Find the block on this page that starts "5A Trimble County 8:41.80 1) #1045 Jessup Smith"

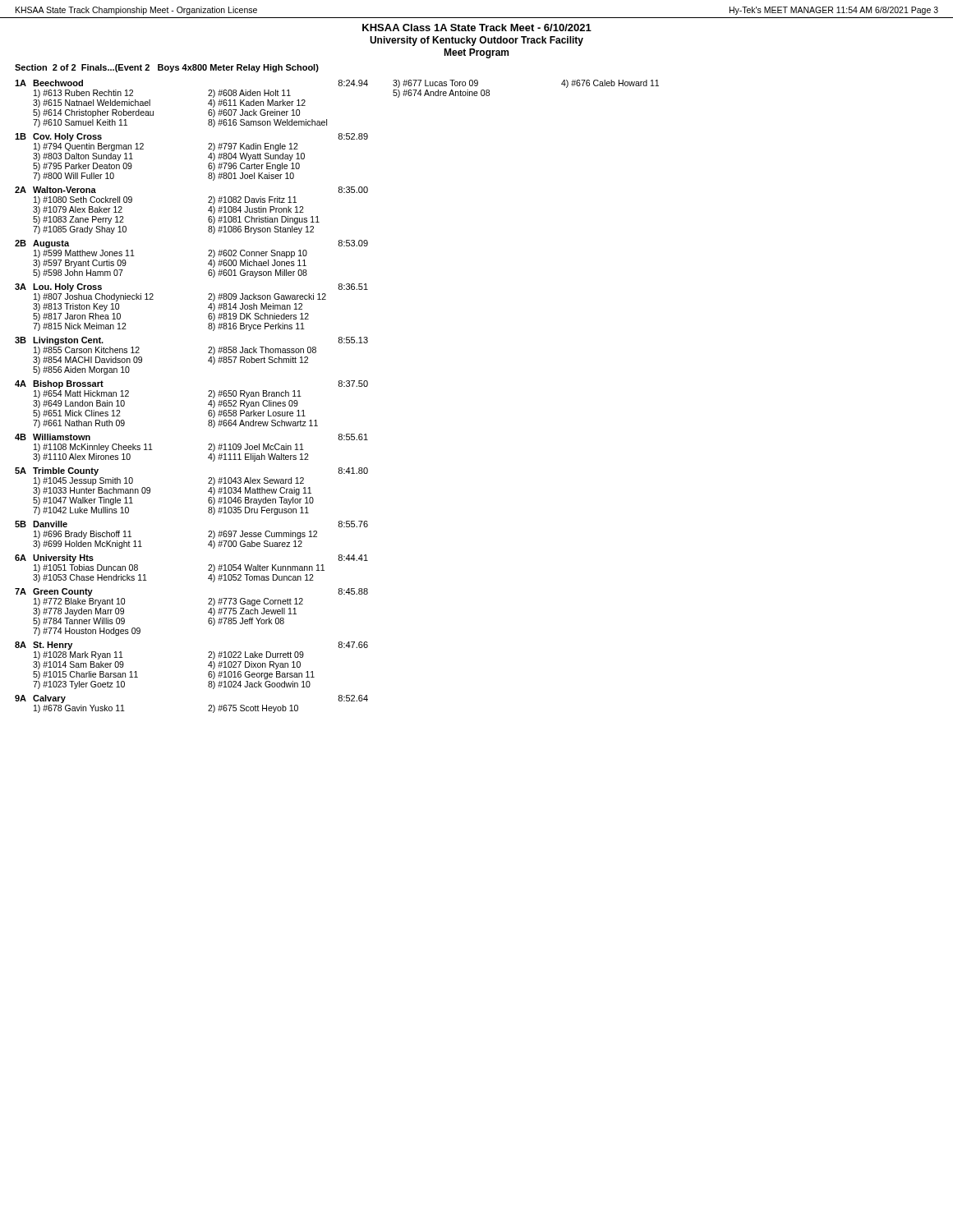59,471
